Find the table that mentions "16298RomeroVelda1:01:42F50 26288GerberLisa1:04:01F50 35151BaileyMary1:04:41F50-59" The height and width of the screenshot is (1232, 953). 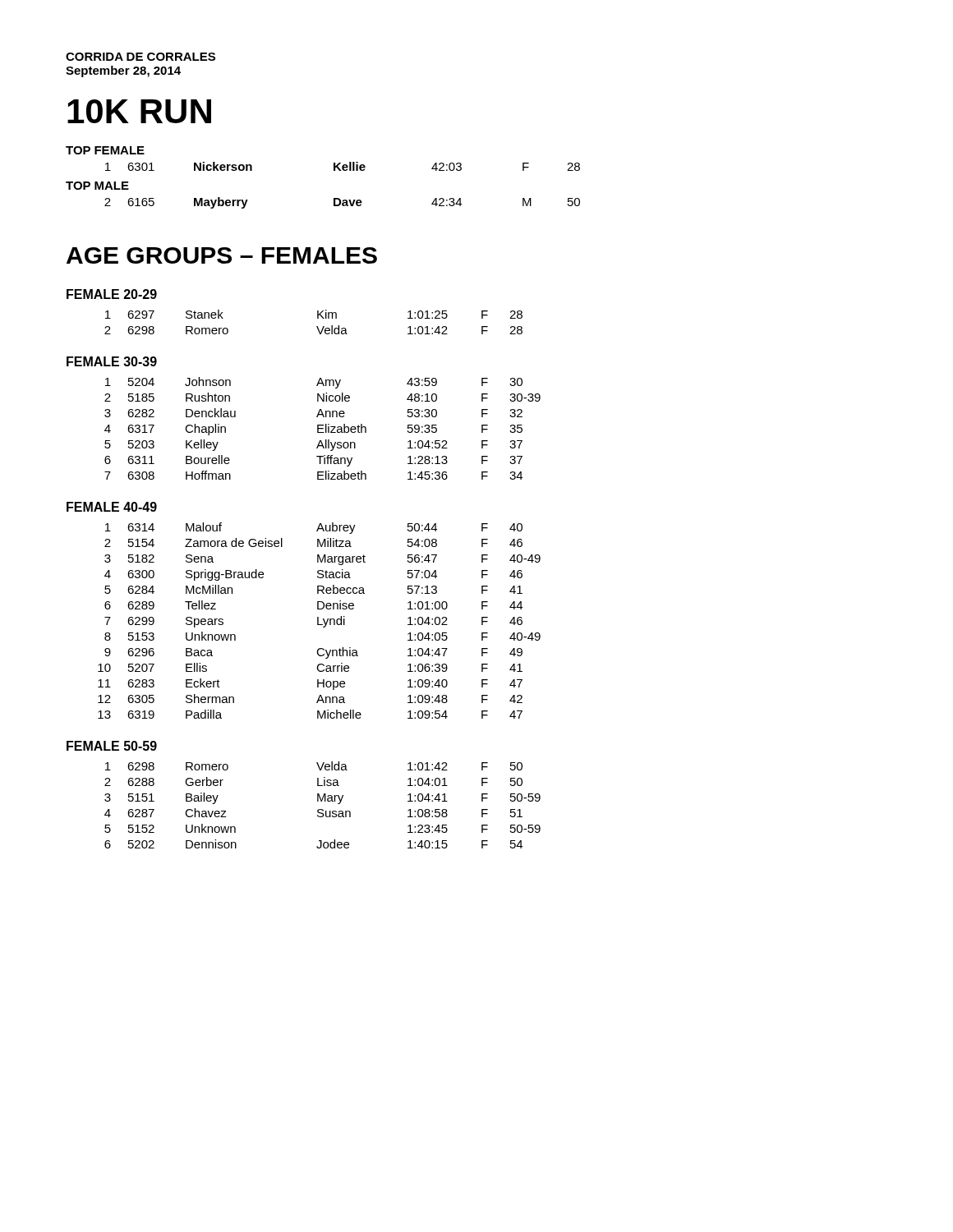point(476,805)
